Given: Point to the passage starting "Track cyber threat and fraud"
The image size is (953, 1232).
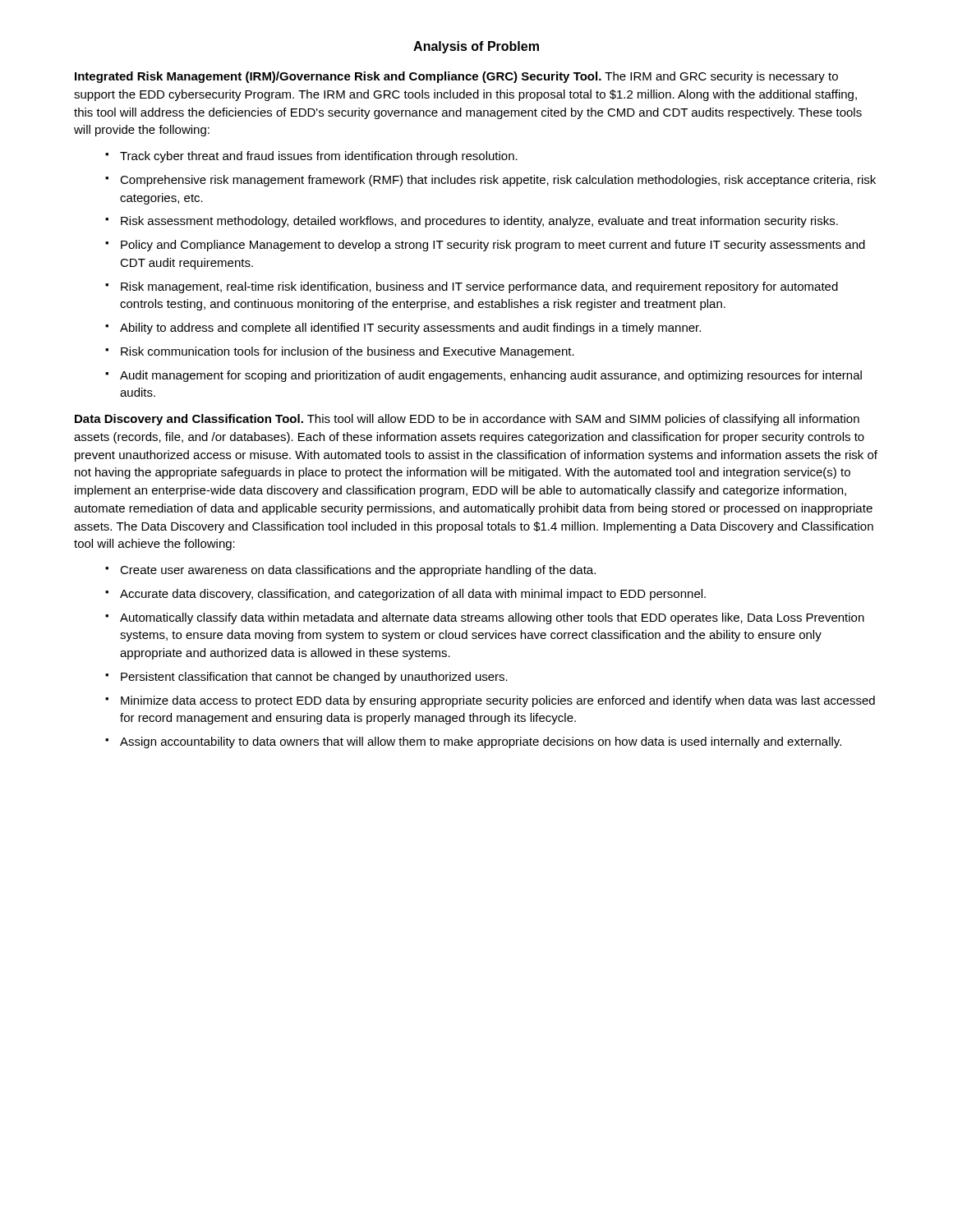Looking at the screenshot, I should (319, 156).
